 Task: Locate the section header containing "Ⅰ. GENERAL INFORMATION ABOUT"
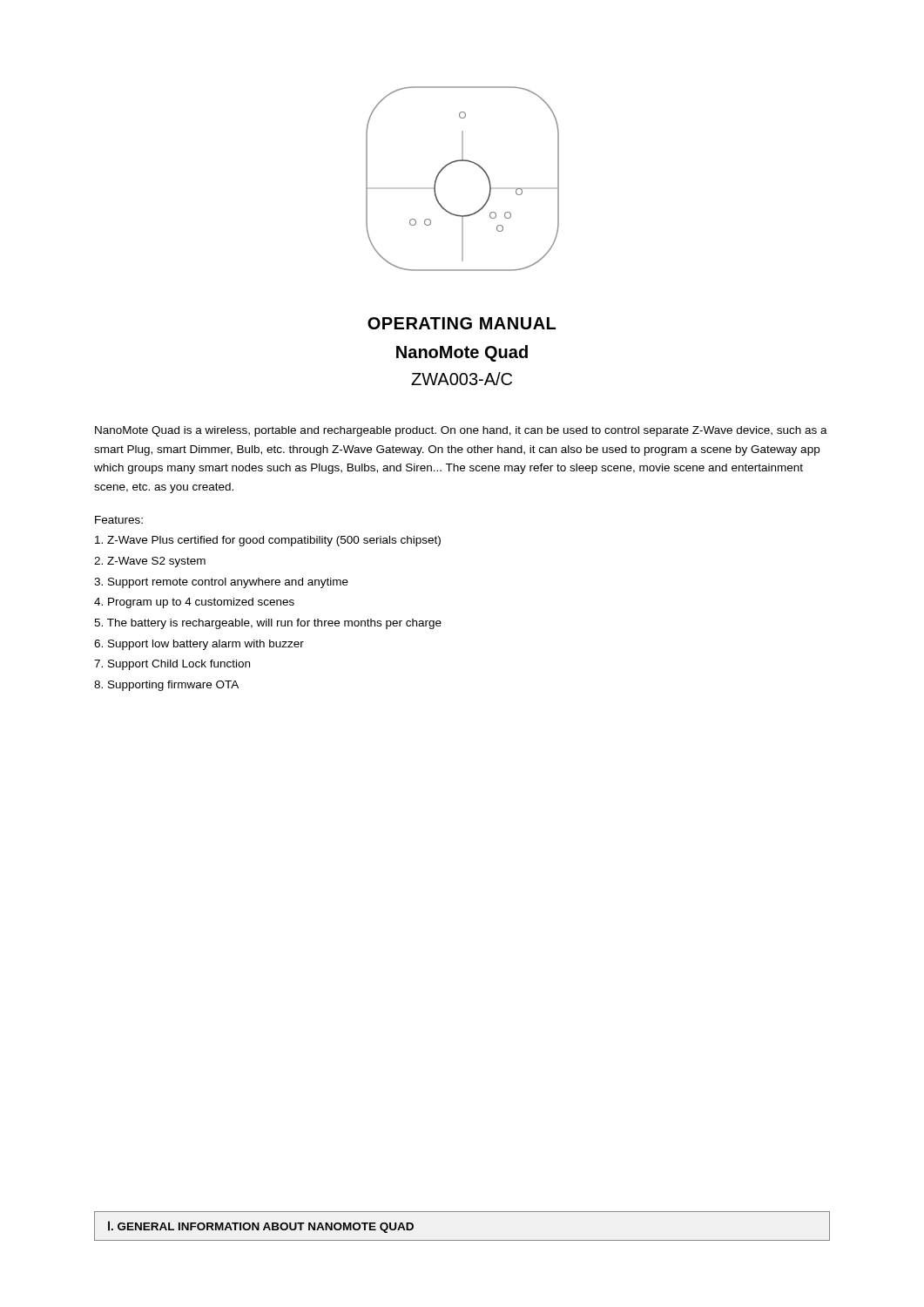coord(261,1226)
